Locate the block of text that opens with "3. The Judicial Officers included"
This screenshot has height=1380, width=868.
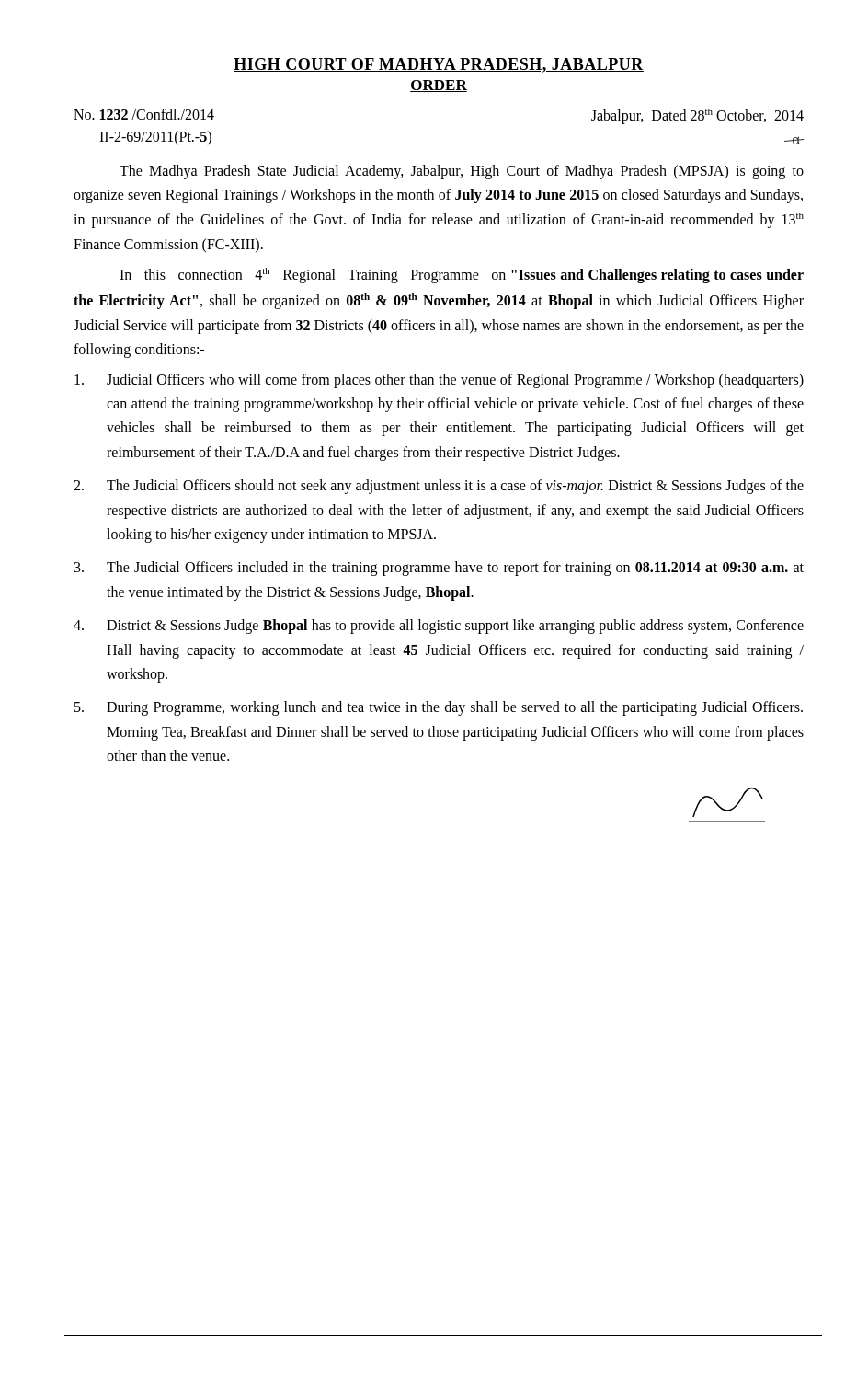tap(439, 580)
